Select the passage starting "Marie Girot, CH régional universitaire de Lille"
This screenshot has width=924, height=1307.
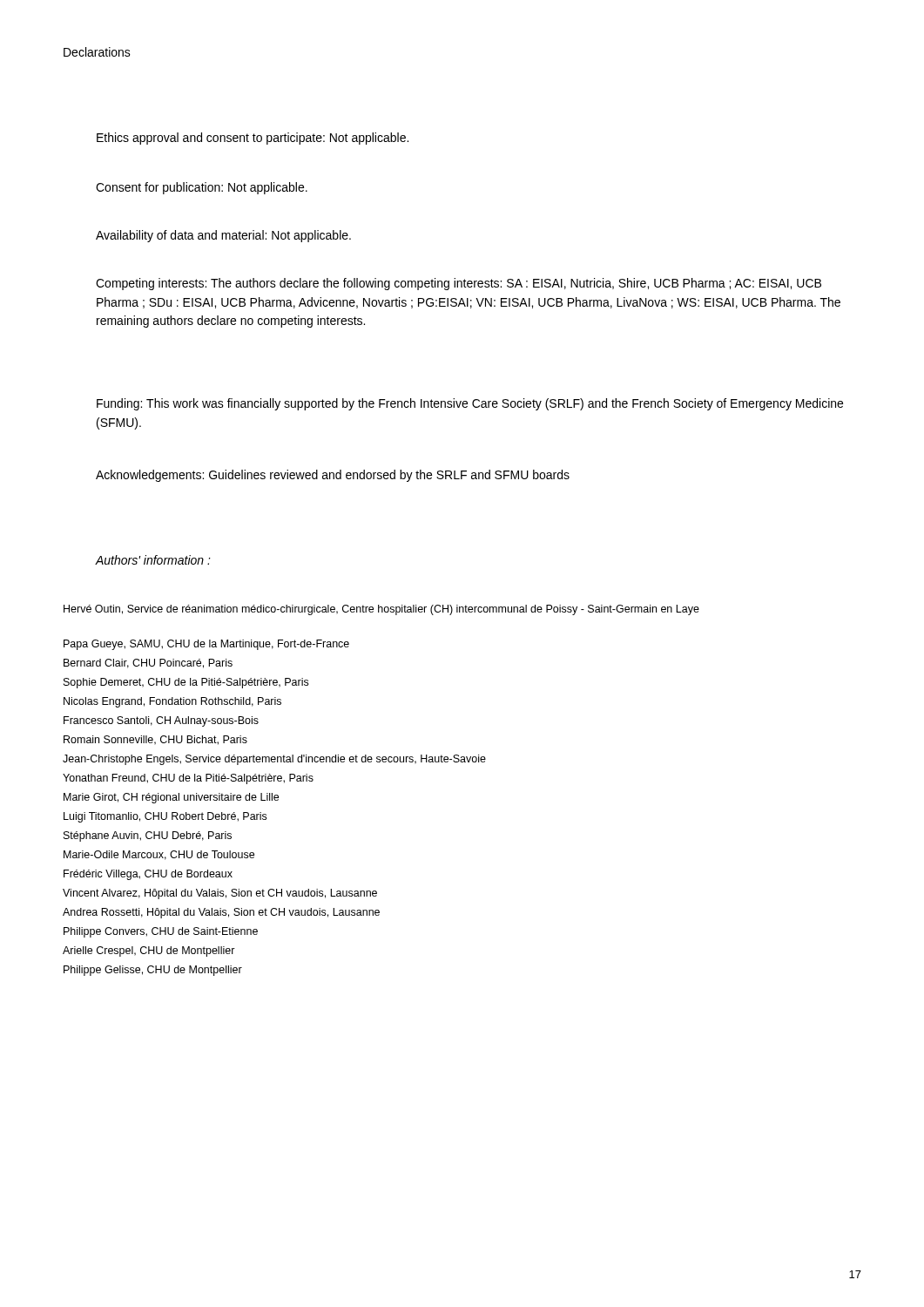[x=171, y=797]
